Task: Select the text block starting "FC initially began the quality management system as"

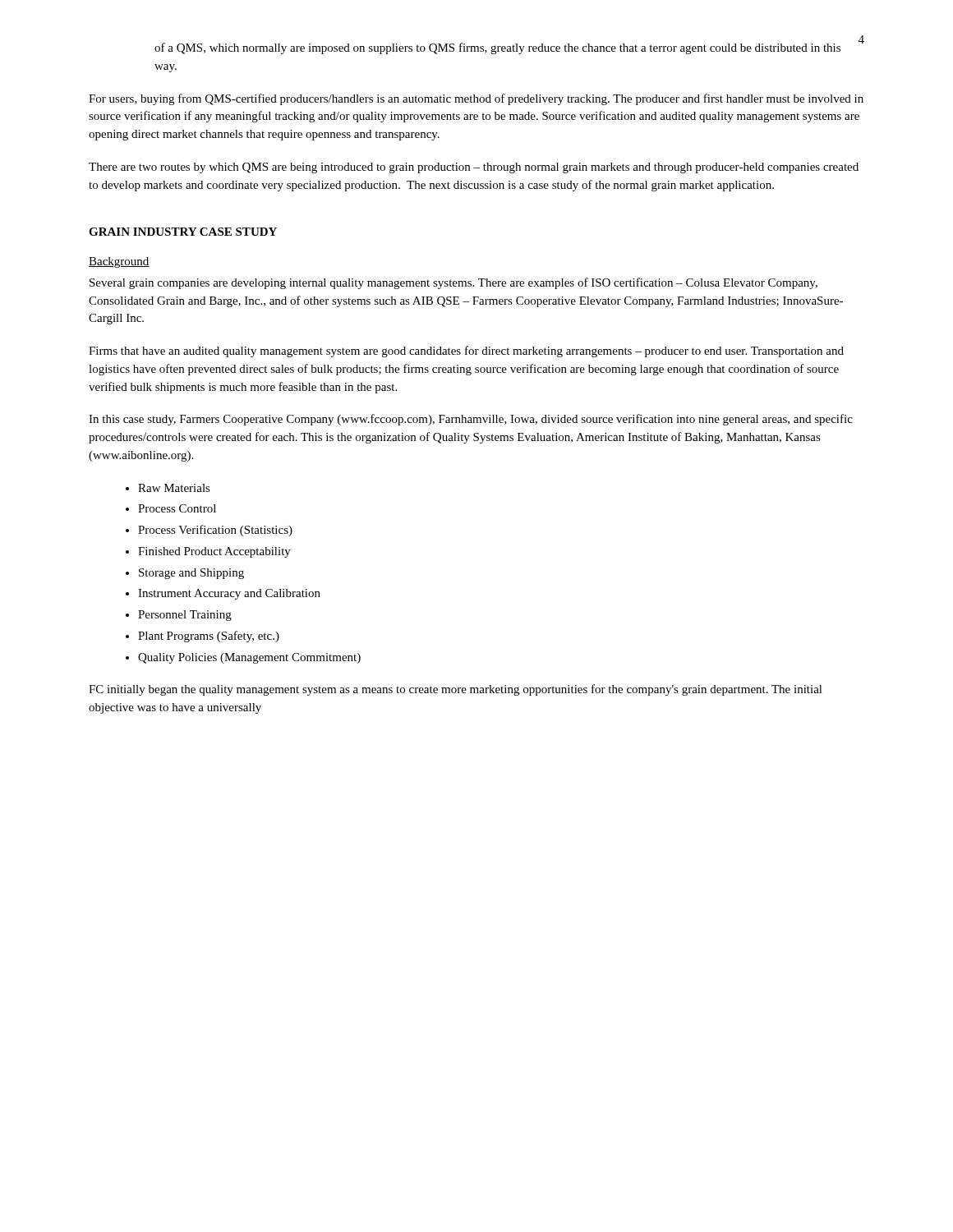Action: click(456, 698)
